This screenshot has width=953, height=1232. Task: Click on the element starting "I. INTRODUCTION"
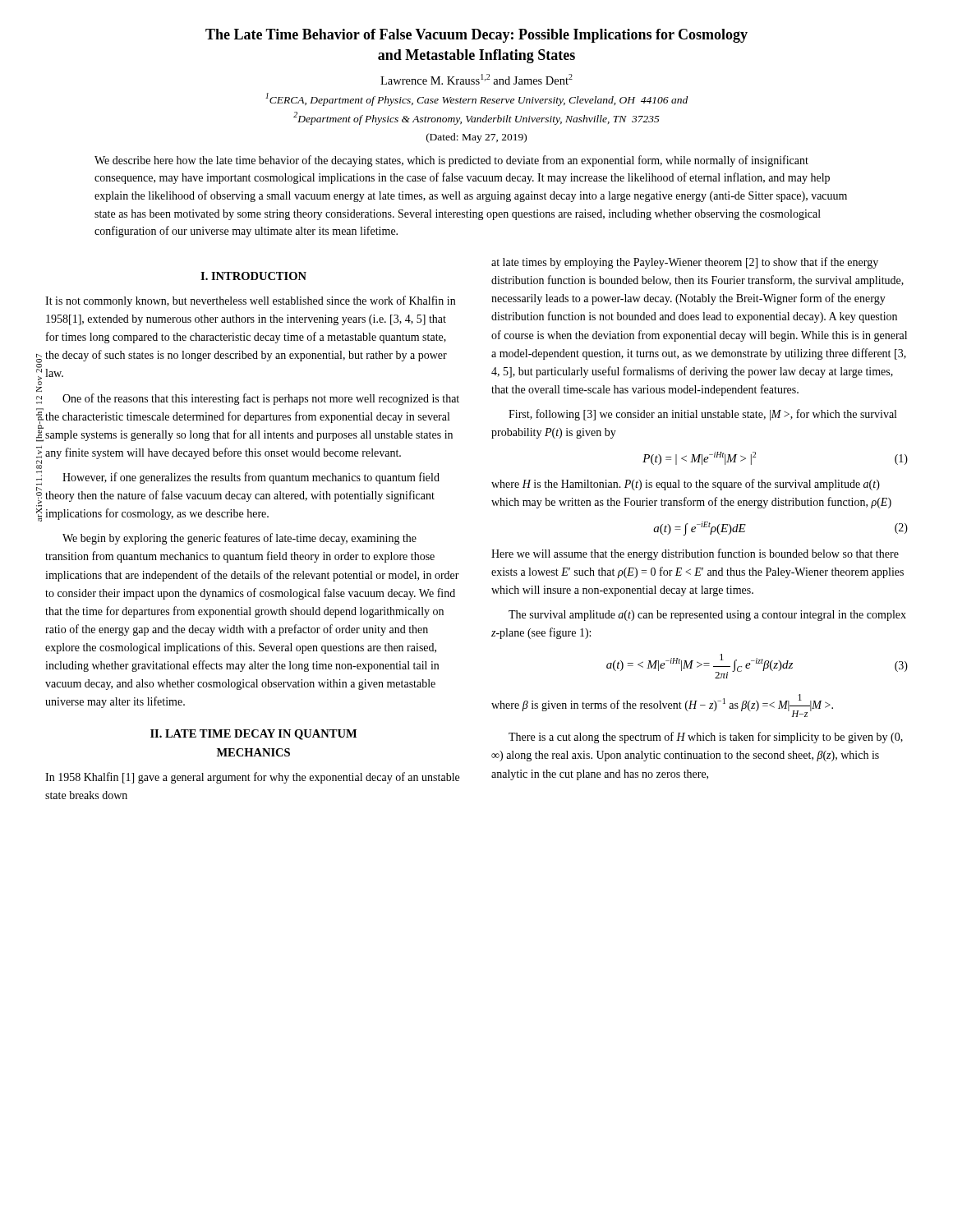tap(253, 276)
